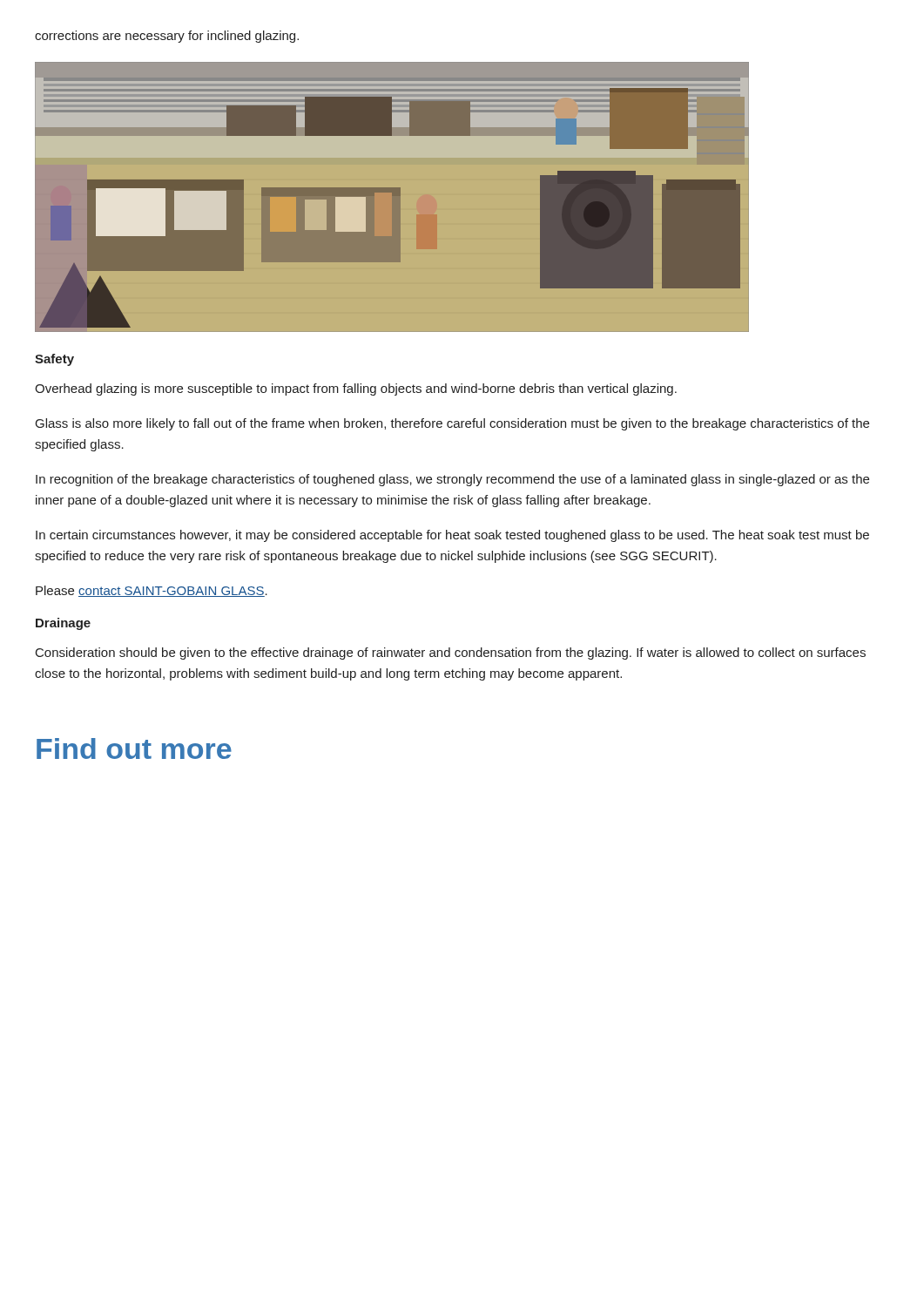Viewport: 924px width, 1307px height.
Task: Locate the text block starting "corrections are necessary for inclined"
Action: [x=167, y=35]
